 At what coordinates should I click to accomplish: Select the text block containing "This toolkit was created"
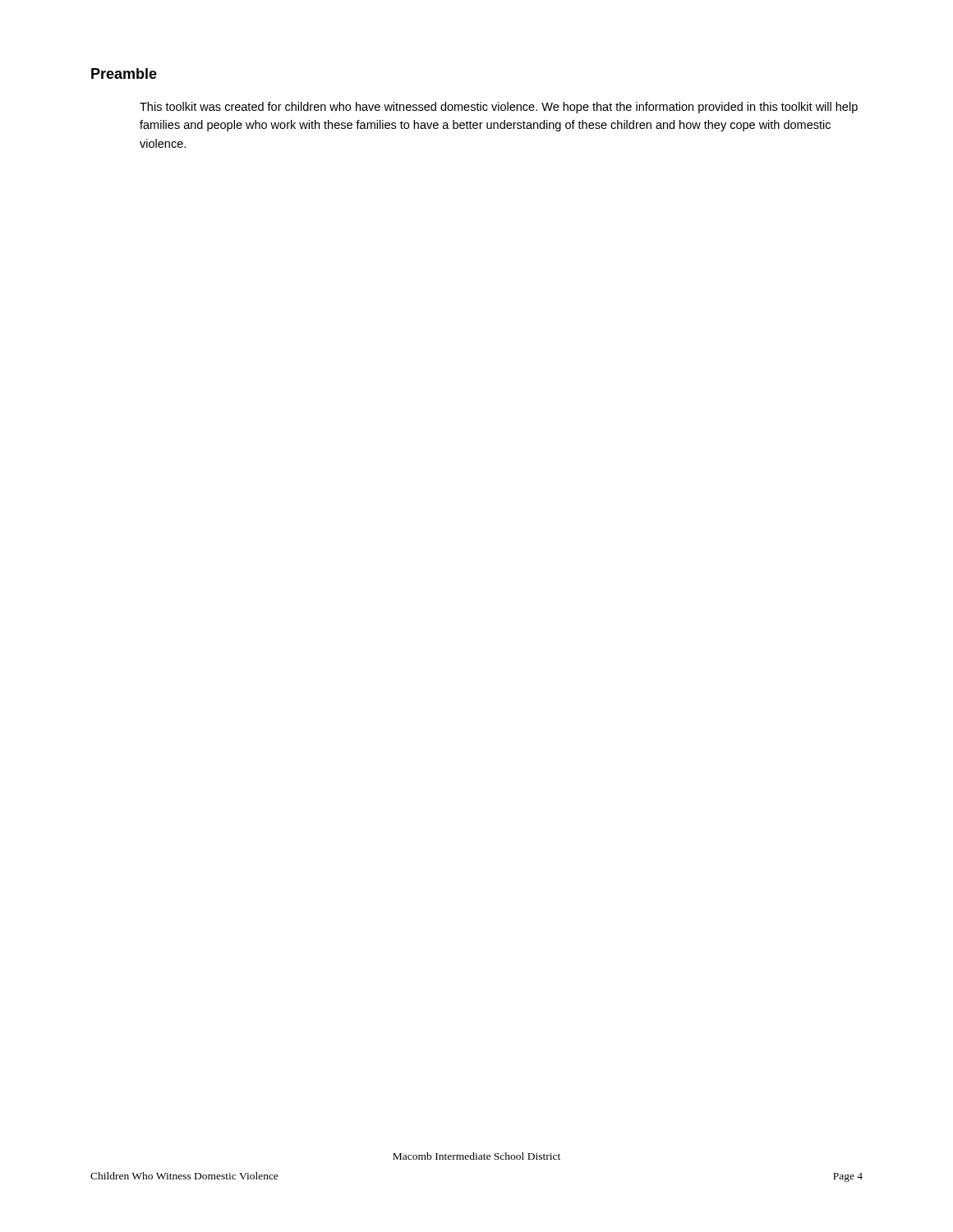501,125
